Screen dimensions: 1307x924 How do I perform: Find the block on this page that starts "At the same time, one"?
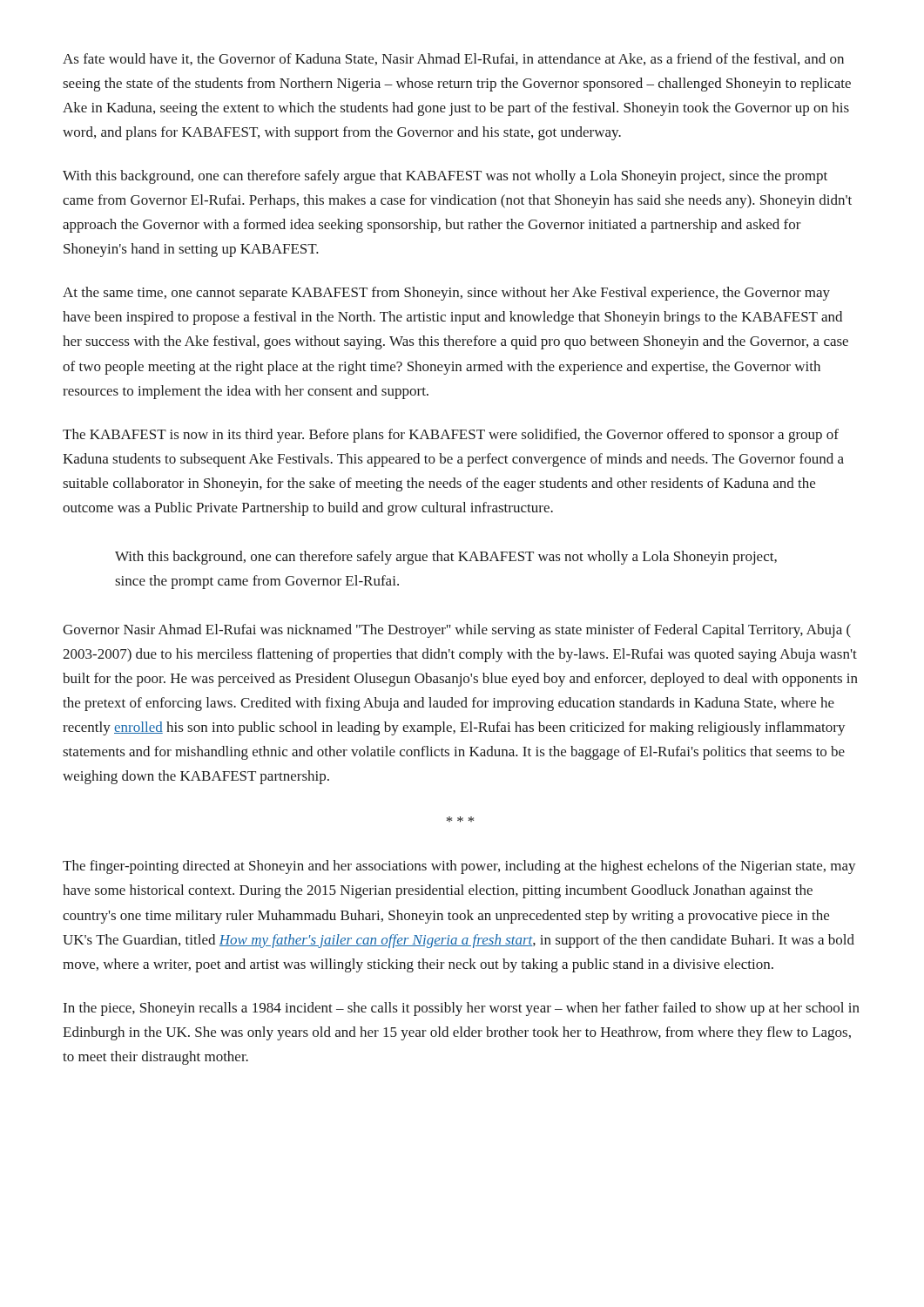(456, 342)
